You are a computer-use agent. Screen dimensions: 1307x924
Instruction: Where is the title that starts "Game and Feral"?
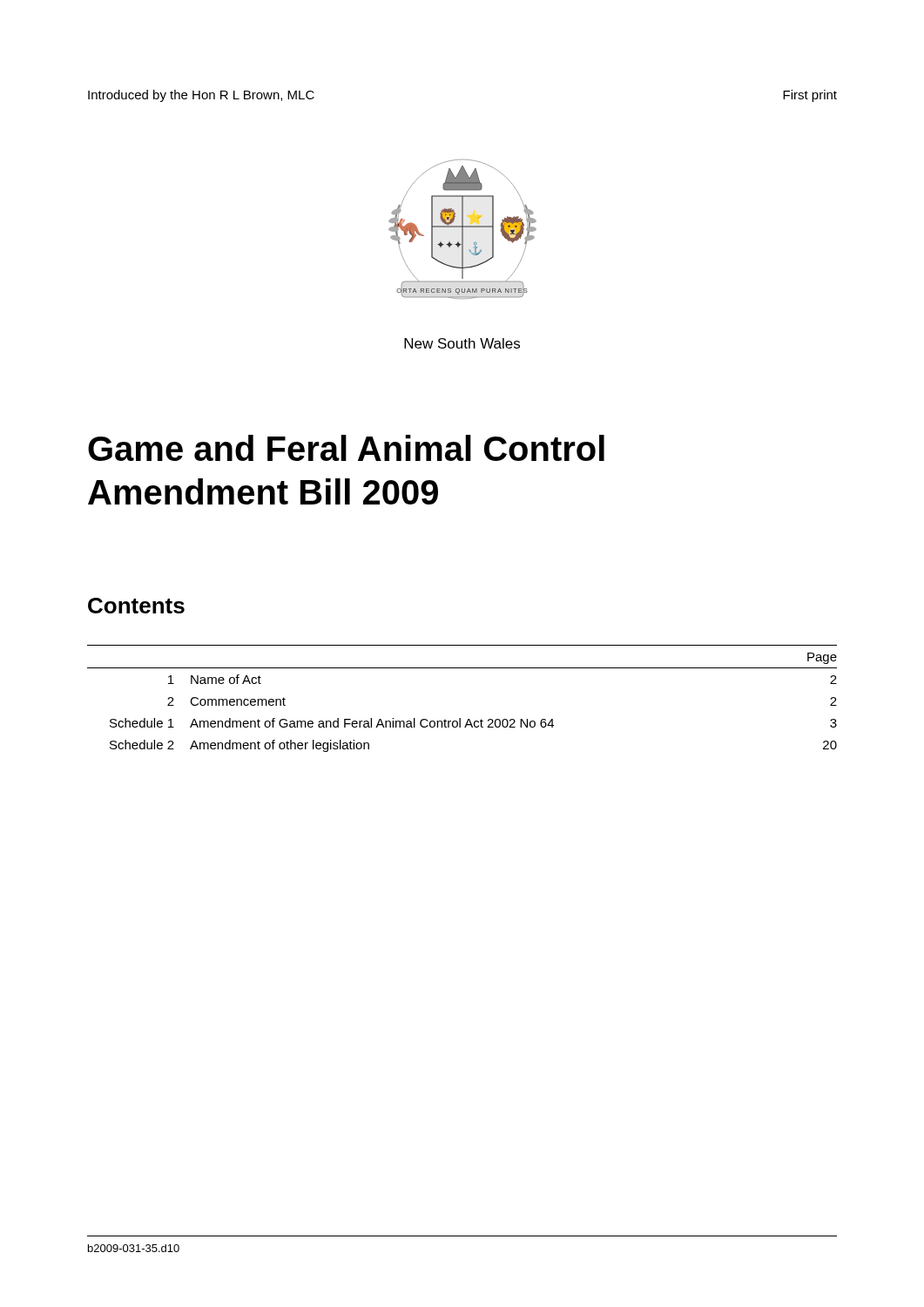coord(462,471)
